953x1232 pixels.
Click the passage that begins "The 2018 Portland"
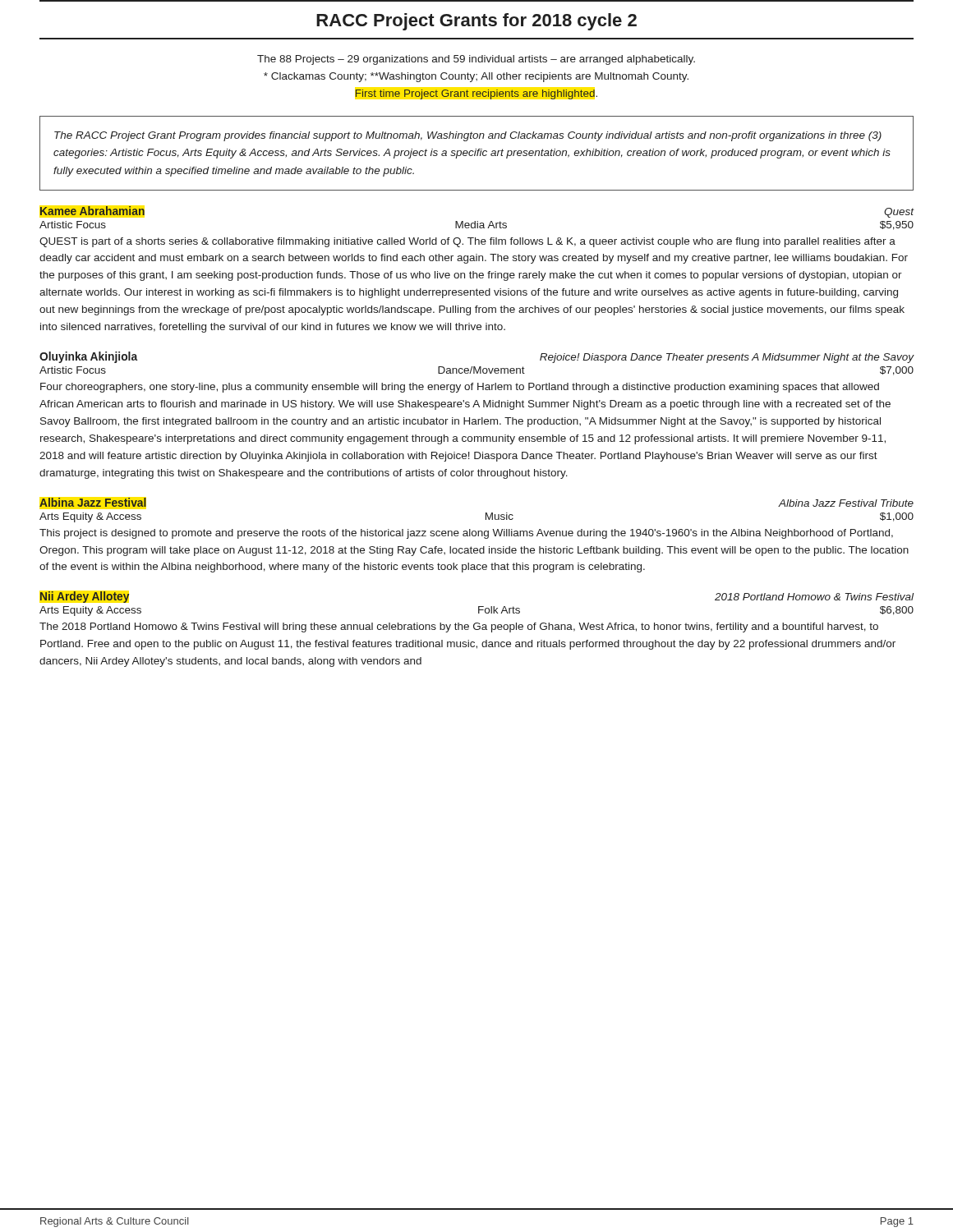point(468,644)
